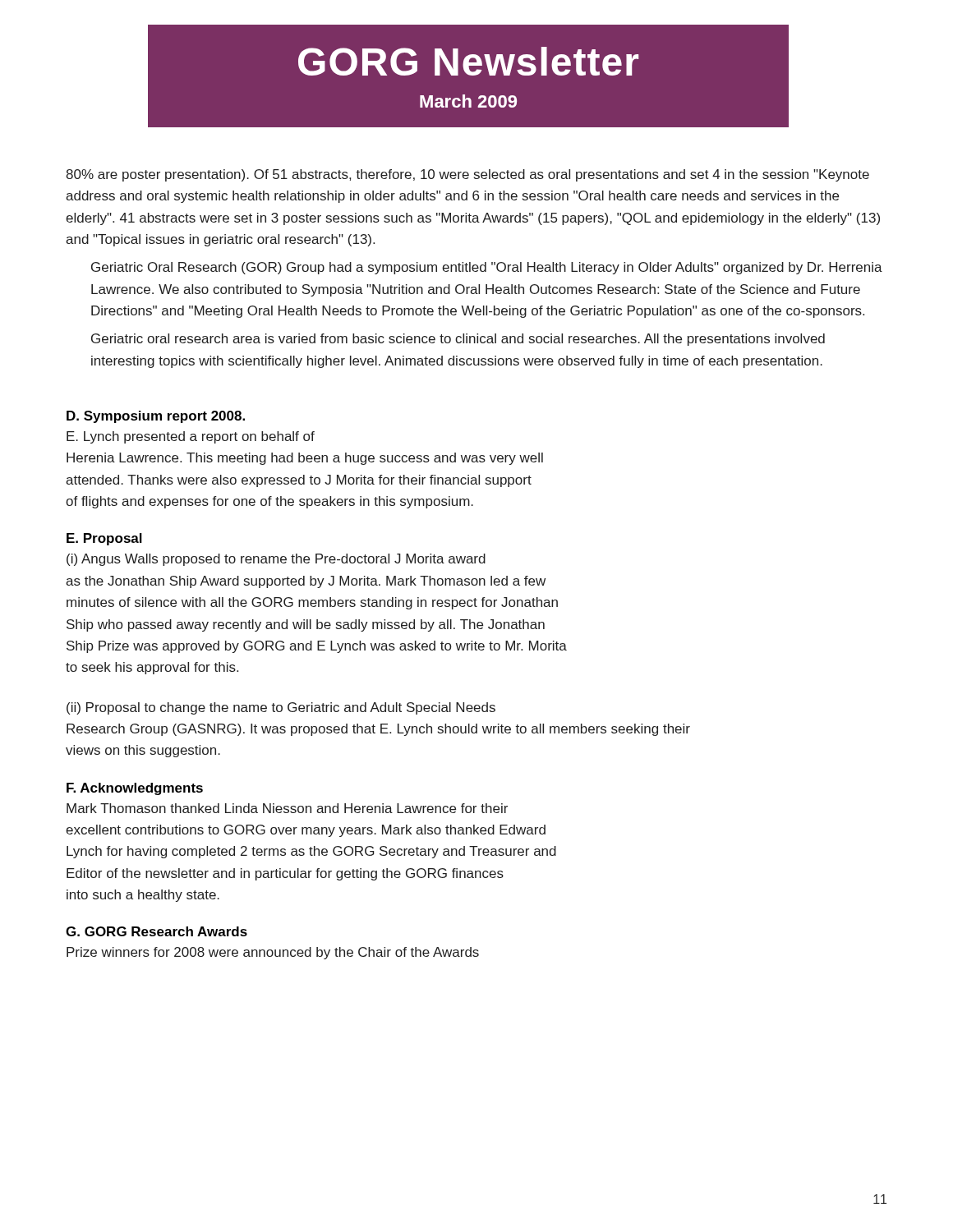The width and height of the screenshot is (953, 1232).
Task: Point to the element starting "F. Acknowledgments"
Action: 135,788
